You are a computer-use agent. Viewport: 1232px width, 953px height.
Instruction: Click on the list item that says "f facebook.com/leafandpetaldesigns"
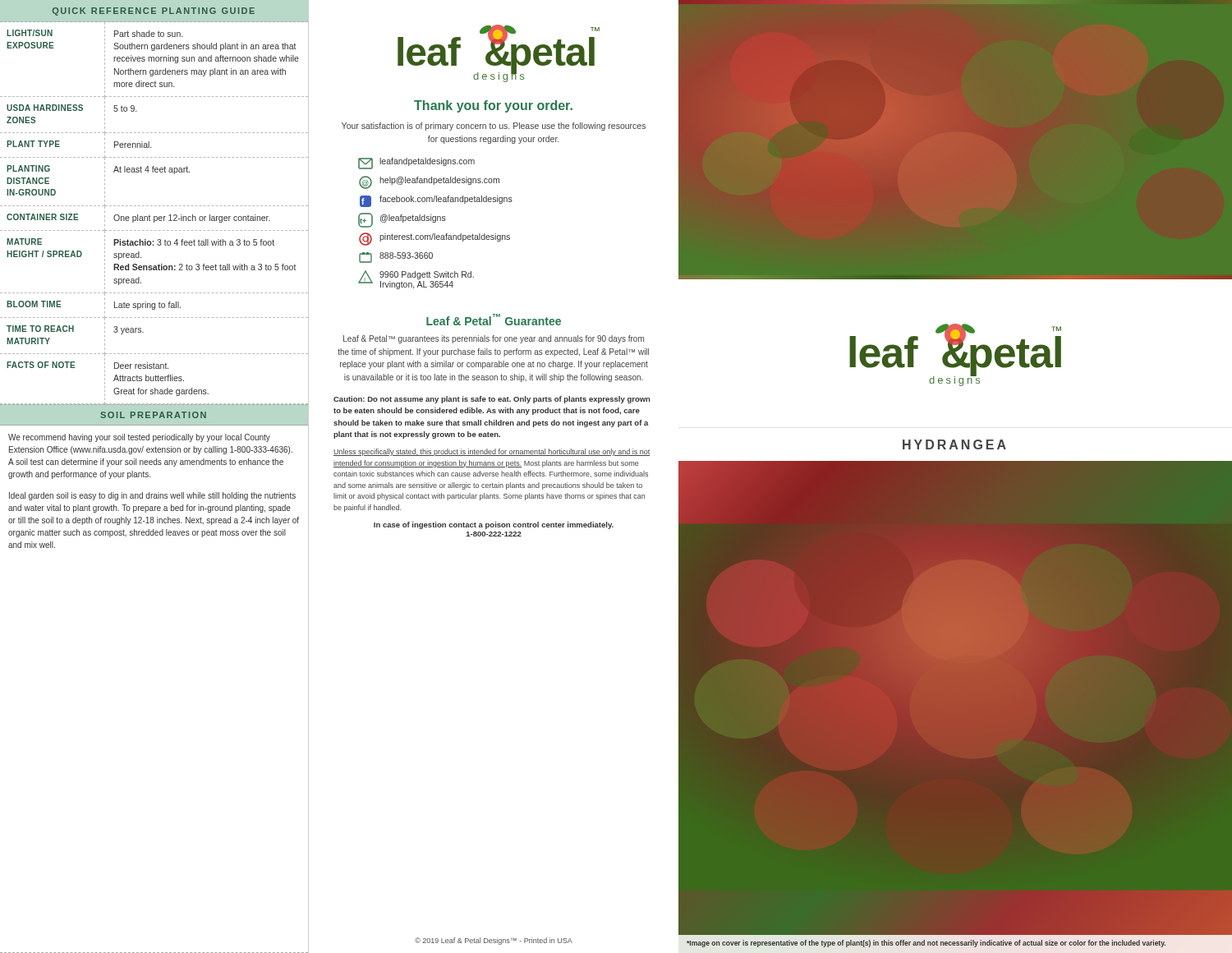435,201
